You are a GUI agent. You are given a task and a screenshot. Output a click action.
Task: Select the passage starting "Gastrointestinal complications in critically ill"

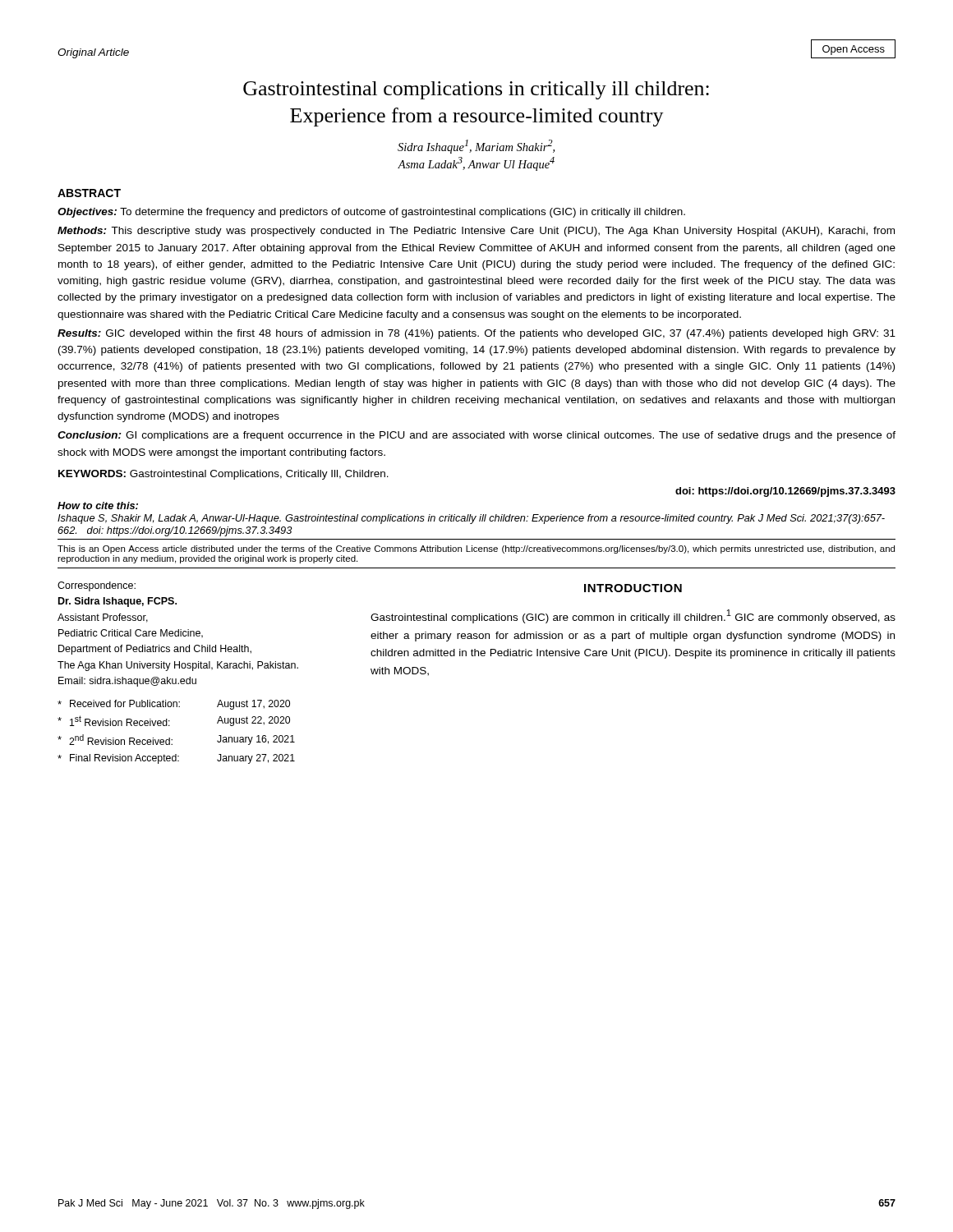476,102
